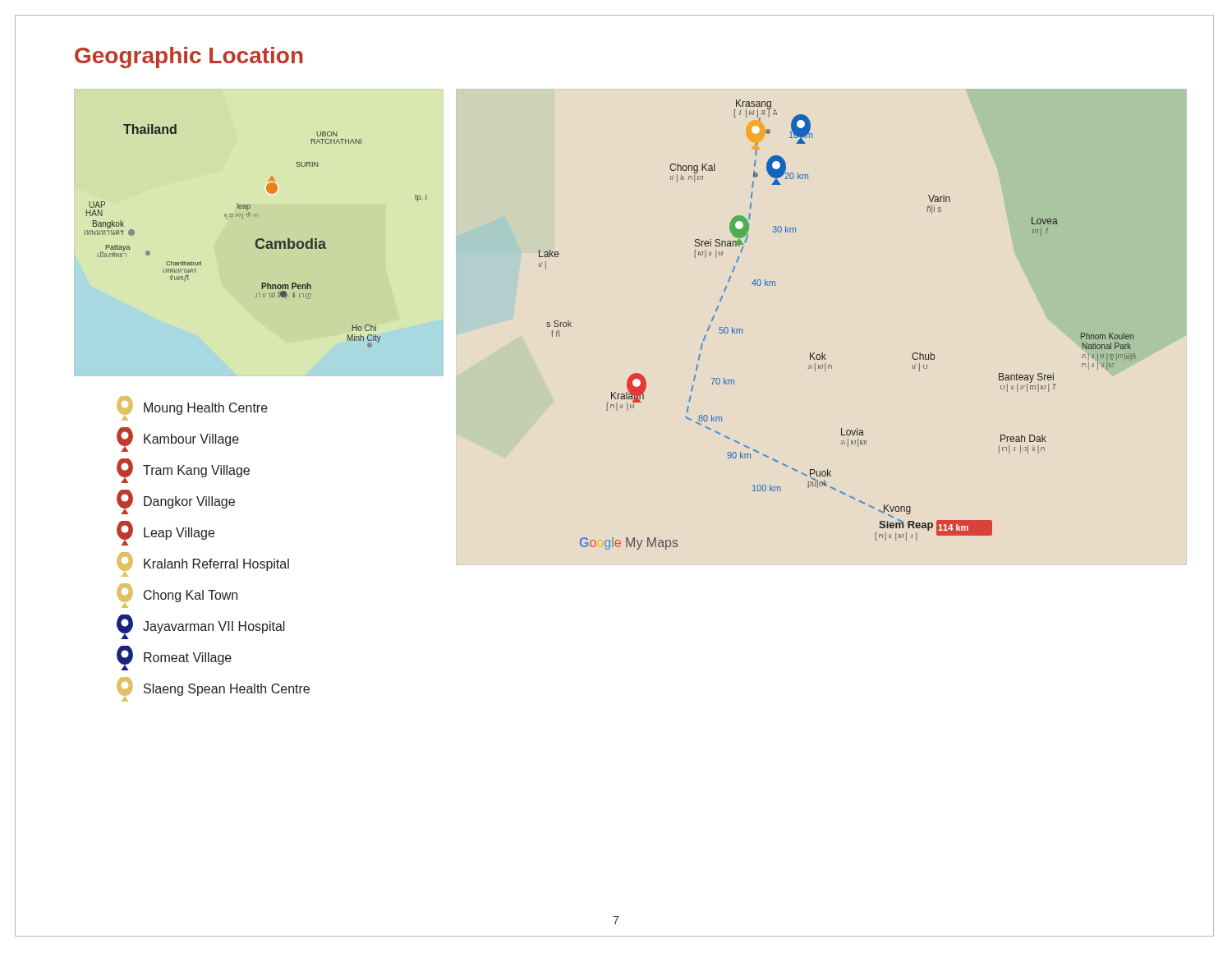Find the list item that says "Kralanh Referral Hospital"
The image size is (1232, 953).
coord(202,564)
